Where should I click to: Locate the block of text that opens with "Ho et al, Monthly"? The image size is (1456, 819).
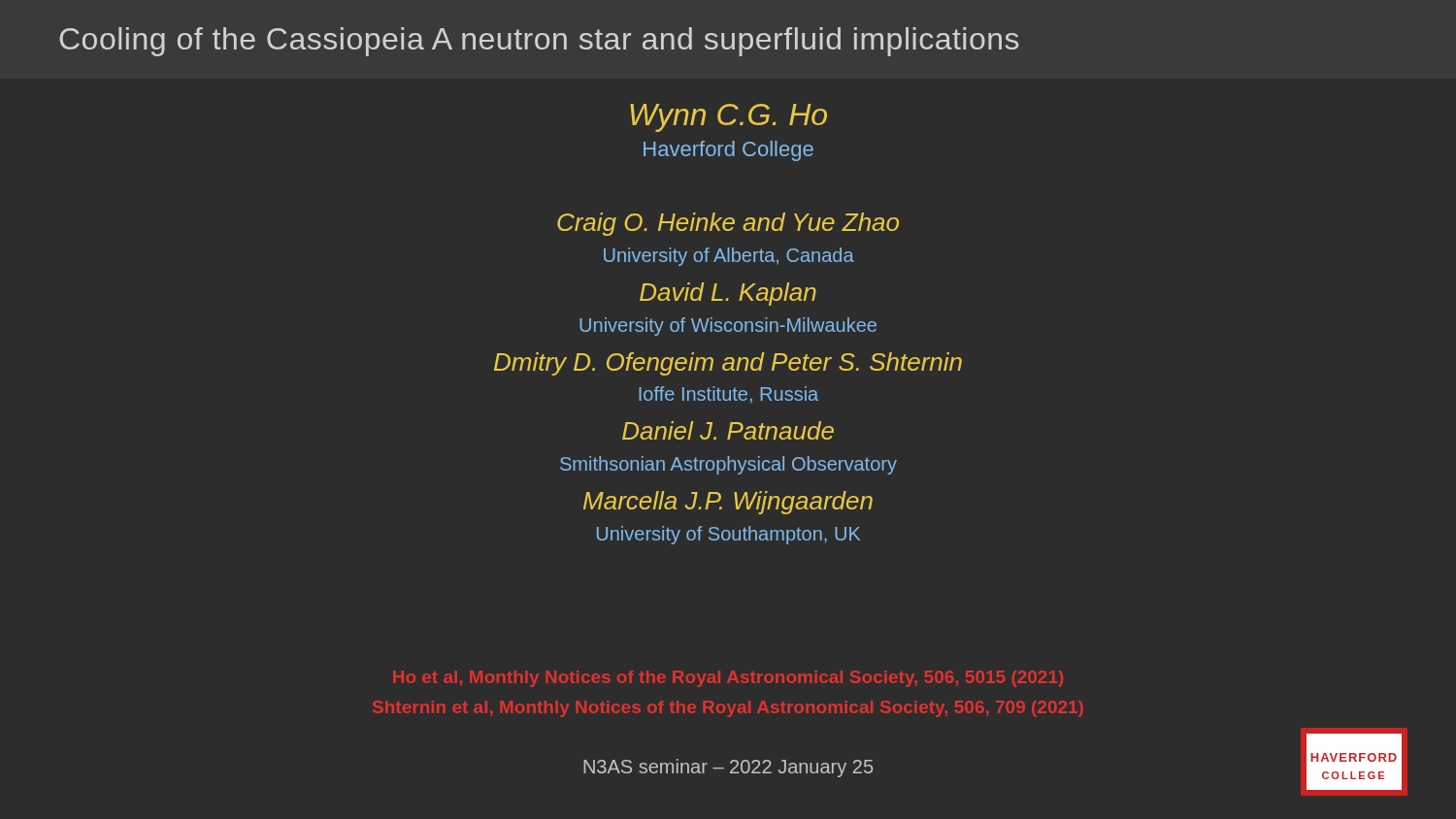[728, 692]
